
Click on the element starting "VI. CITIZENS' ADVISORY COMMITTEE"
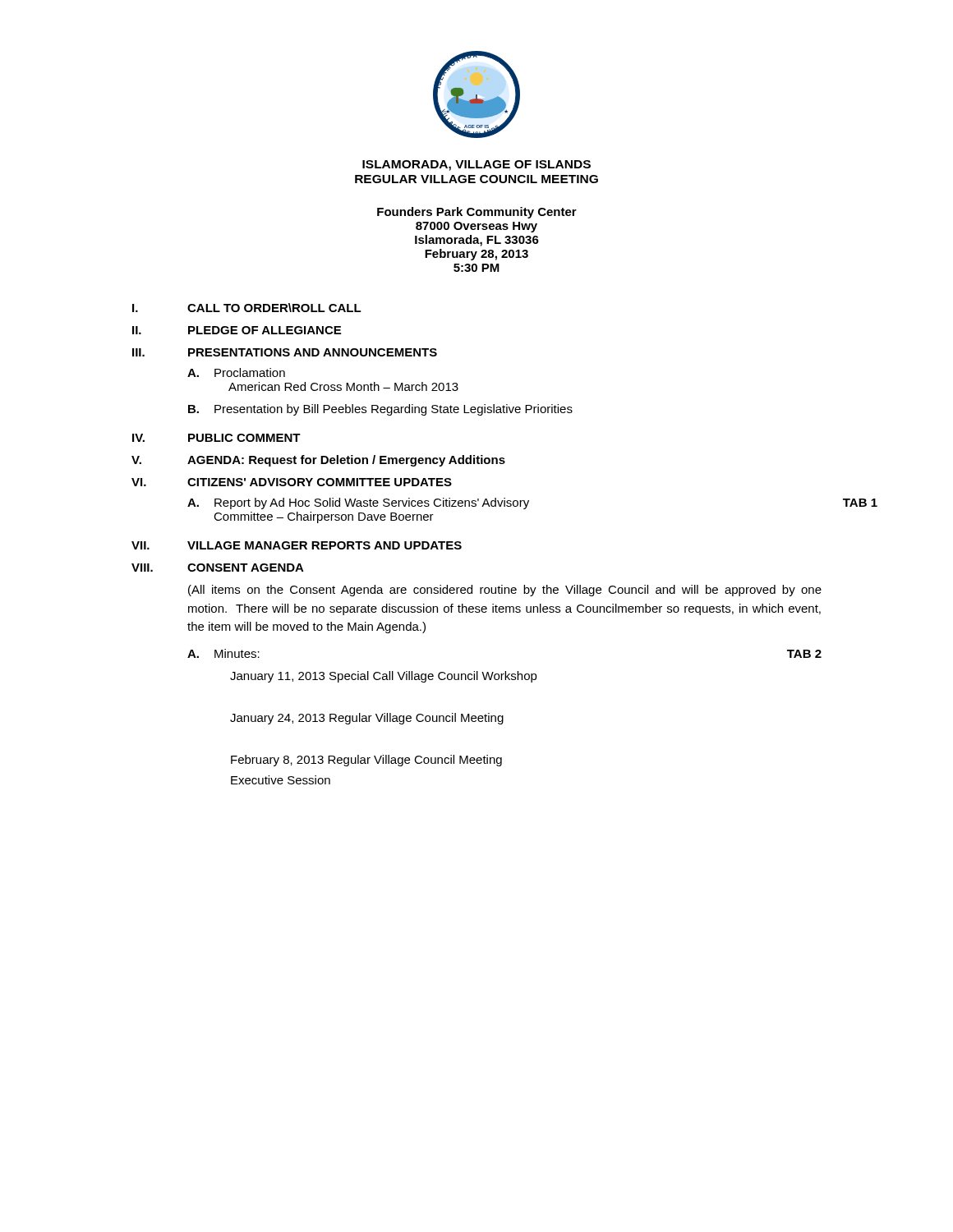(292, 482)
